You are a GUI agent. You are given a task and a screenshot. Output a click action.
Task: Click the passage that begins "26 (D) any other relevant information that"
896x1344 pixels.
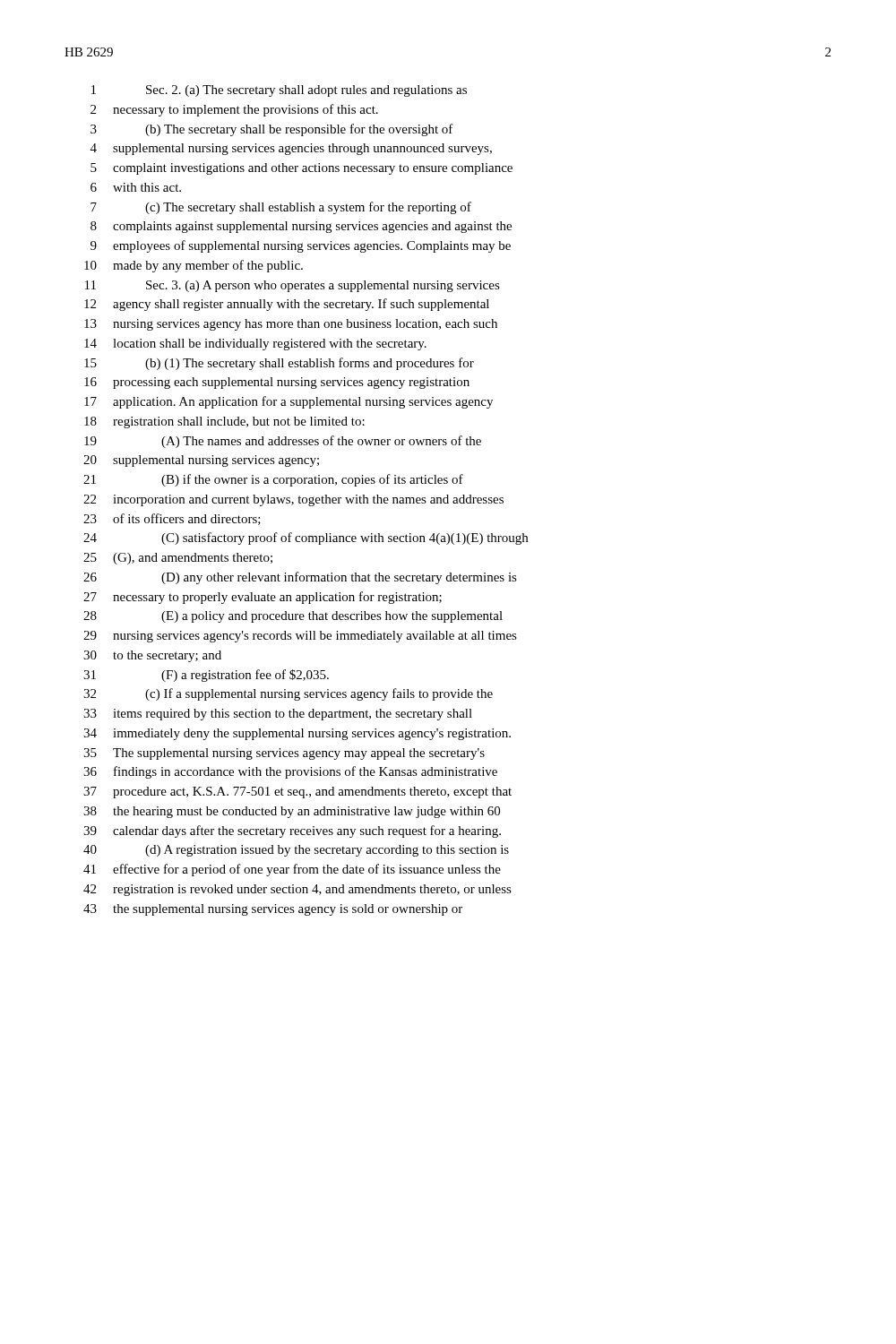click(x=448, y=587)
